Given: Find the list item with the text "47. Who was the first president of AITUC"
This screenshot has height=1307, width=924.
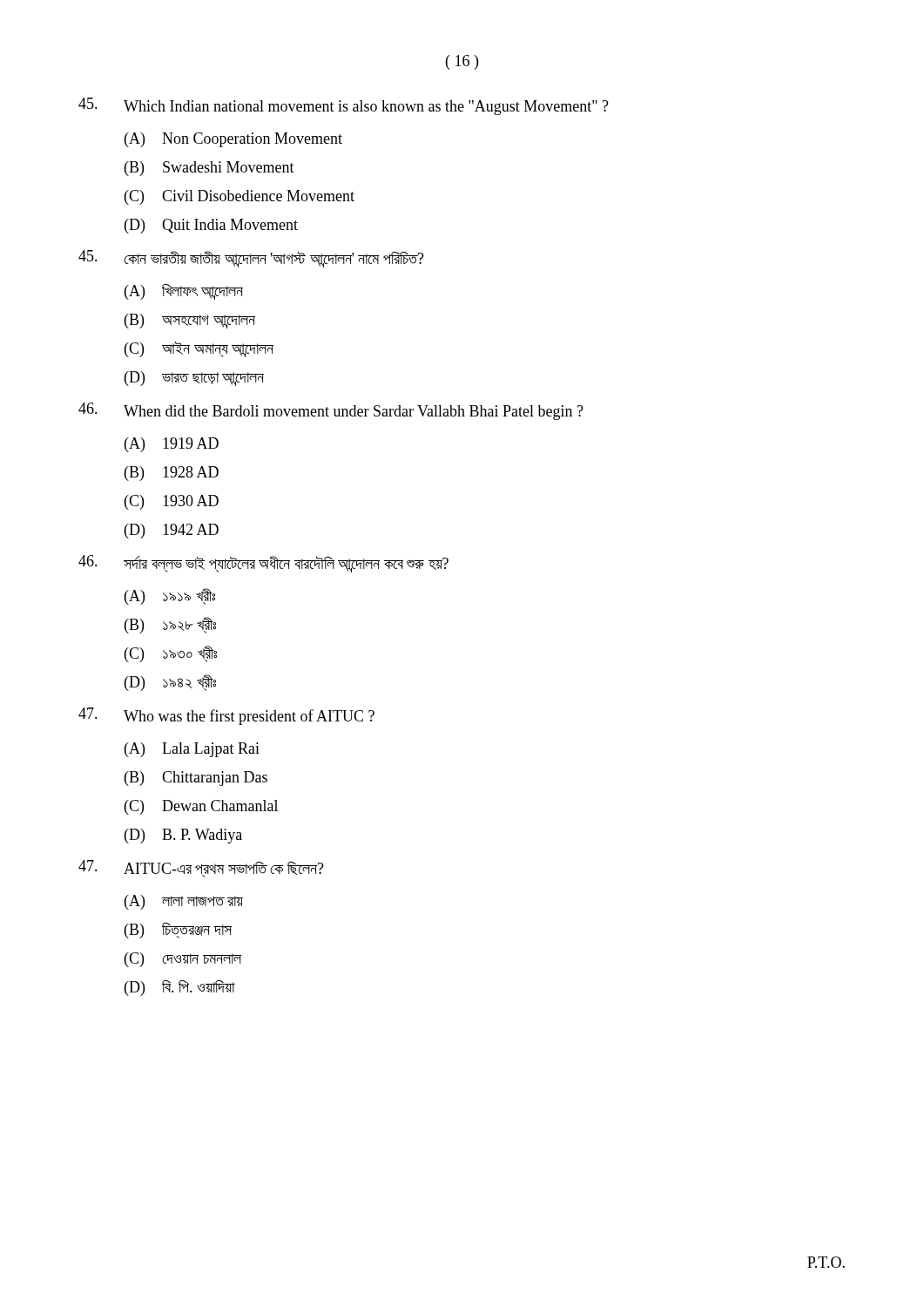Looking at the screenshot, I should click(x=226, y=716).
